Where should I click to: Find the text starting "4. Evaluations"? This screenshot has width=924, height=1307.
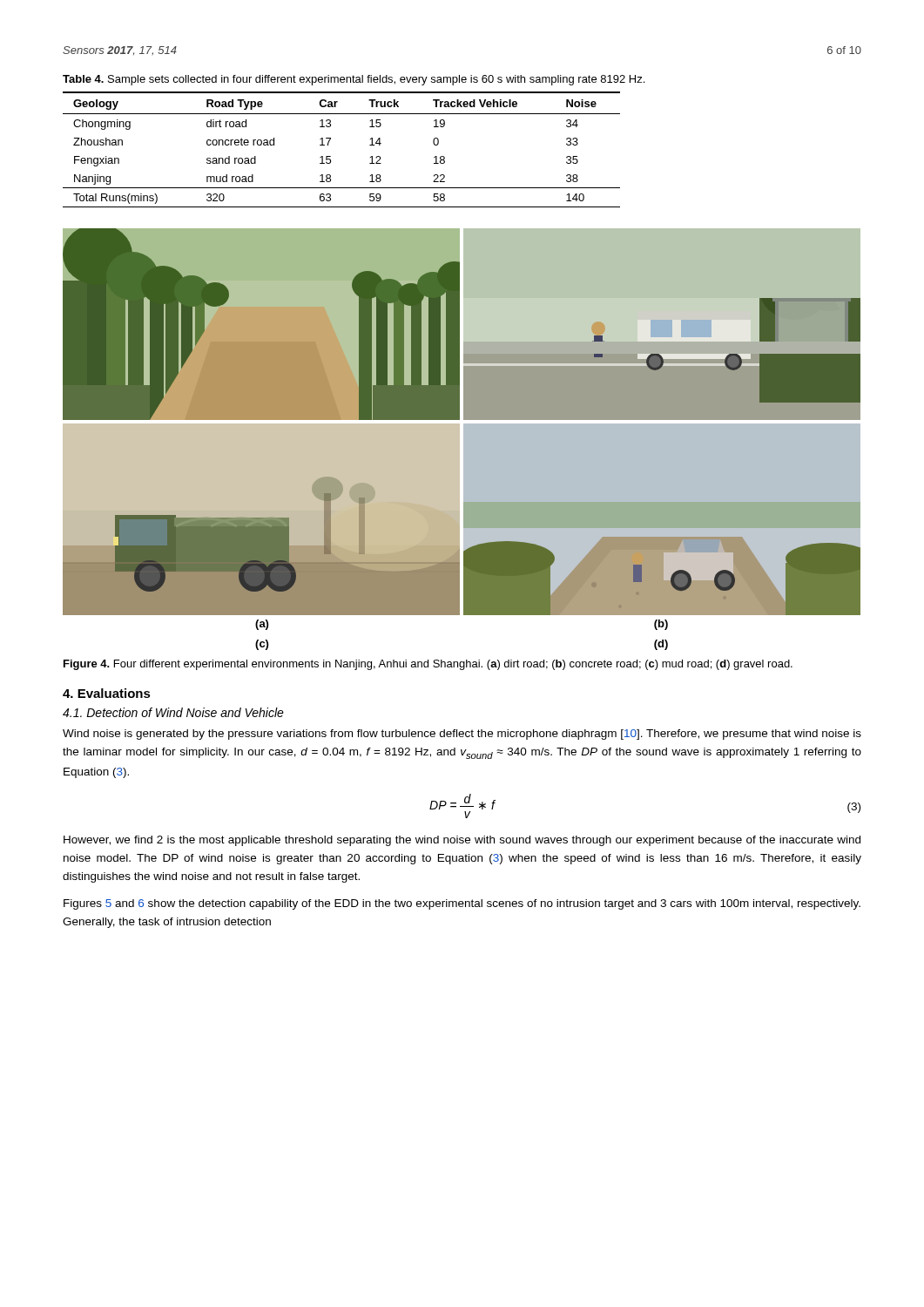point(107,693)
